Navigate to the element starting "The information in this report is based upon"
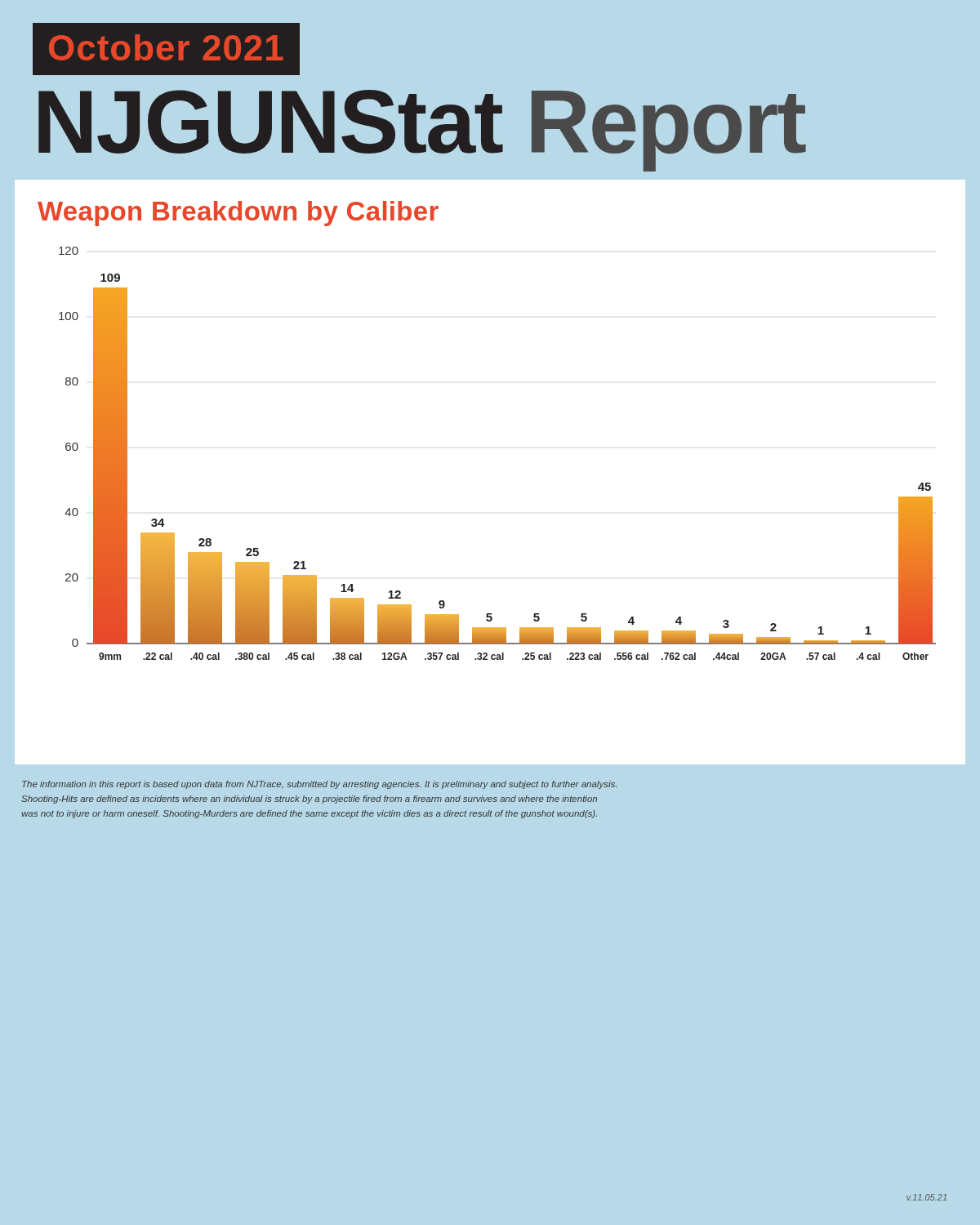The width and height of the screenshot is (980, 1225). coord(490,799)
